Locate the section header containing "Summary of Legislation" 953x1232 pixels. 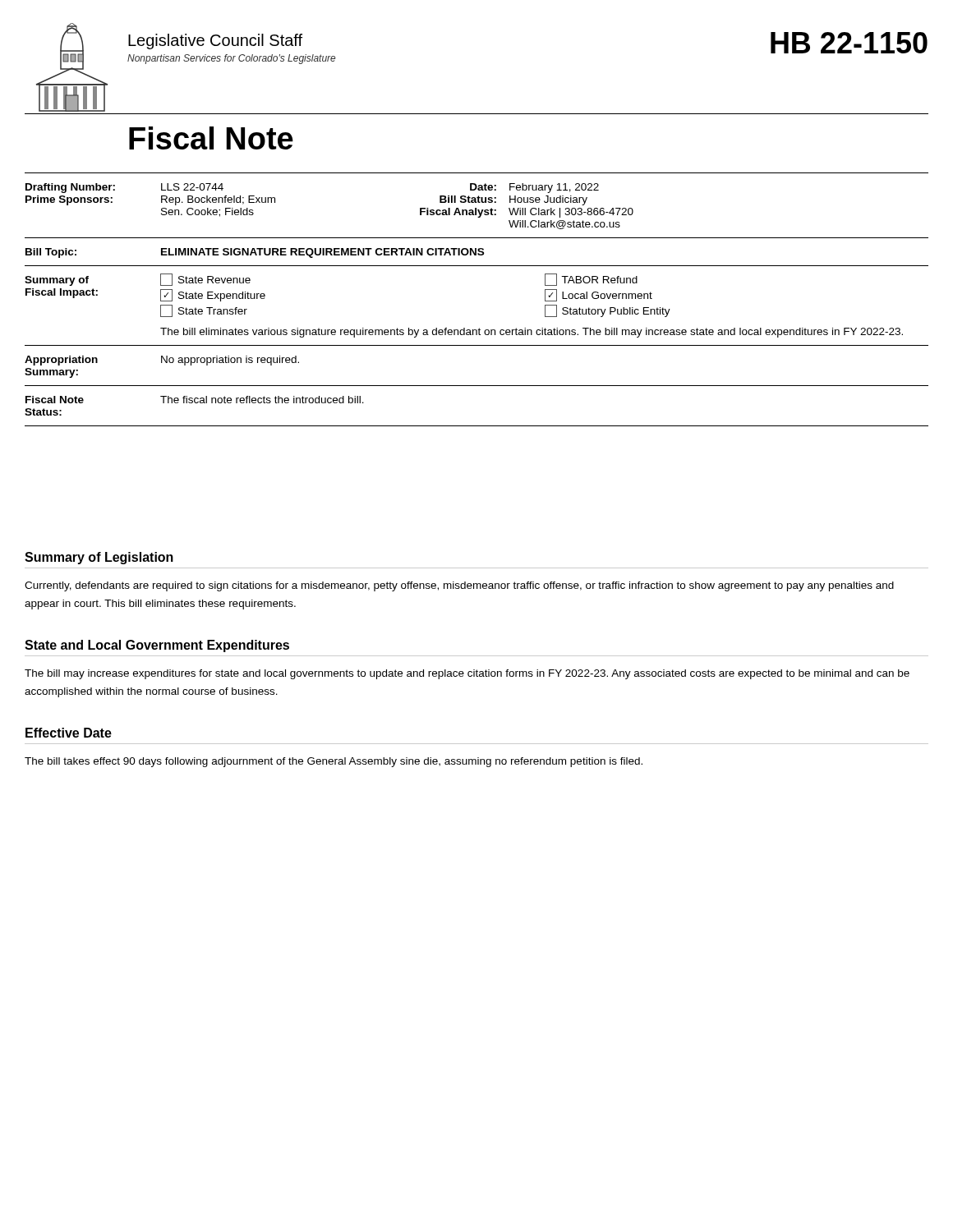(x=99, y=557)
